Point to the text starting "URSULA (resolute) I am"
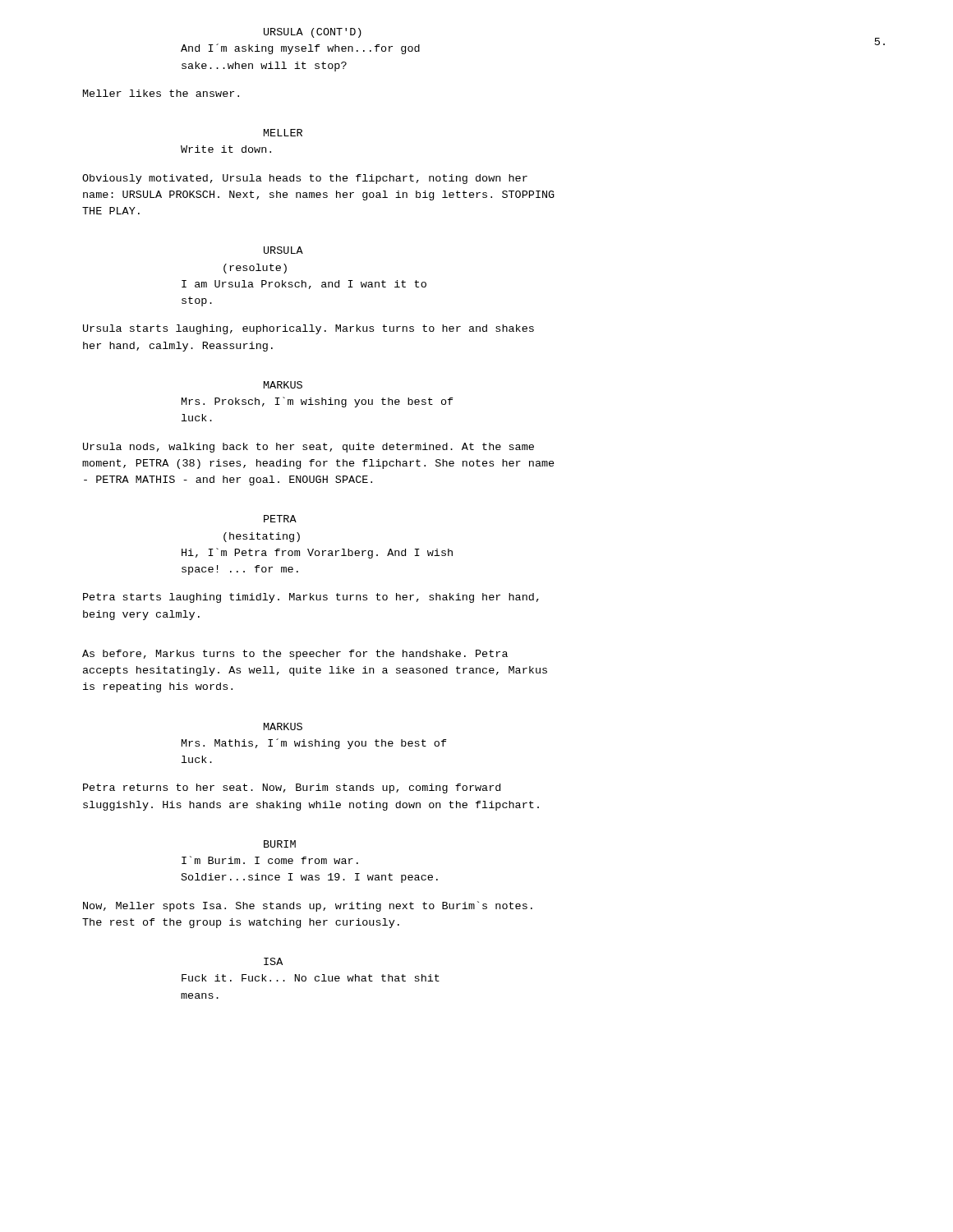The height and width of the screenshot is (1232, 953). pyautogui.click(x=283, y=250)
